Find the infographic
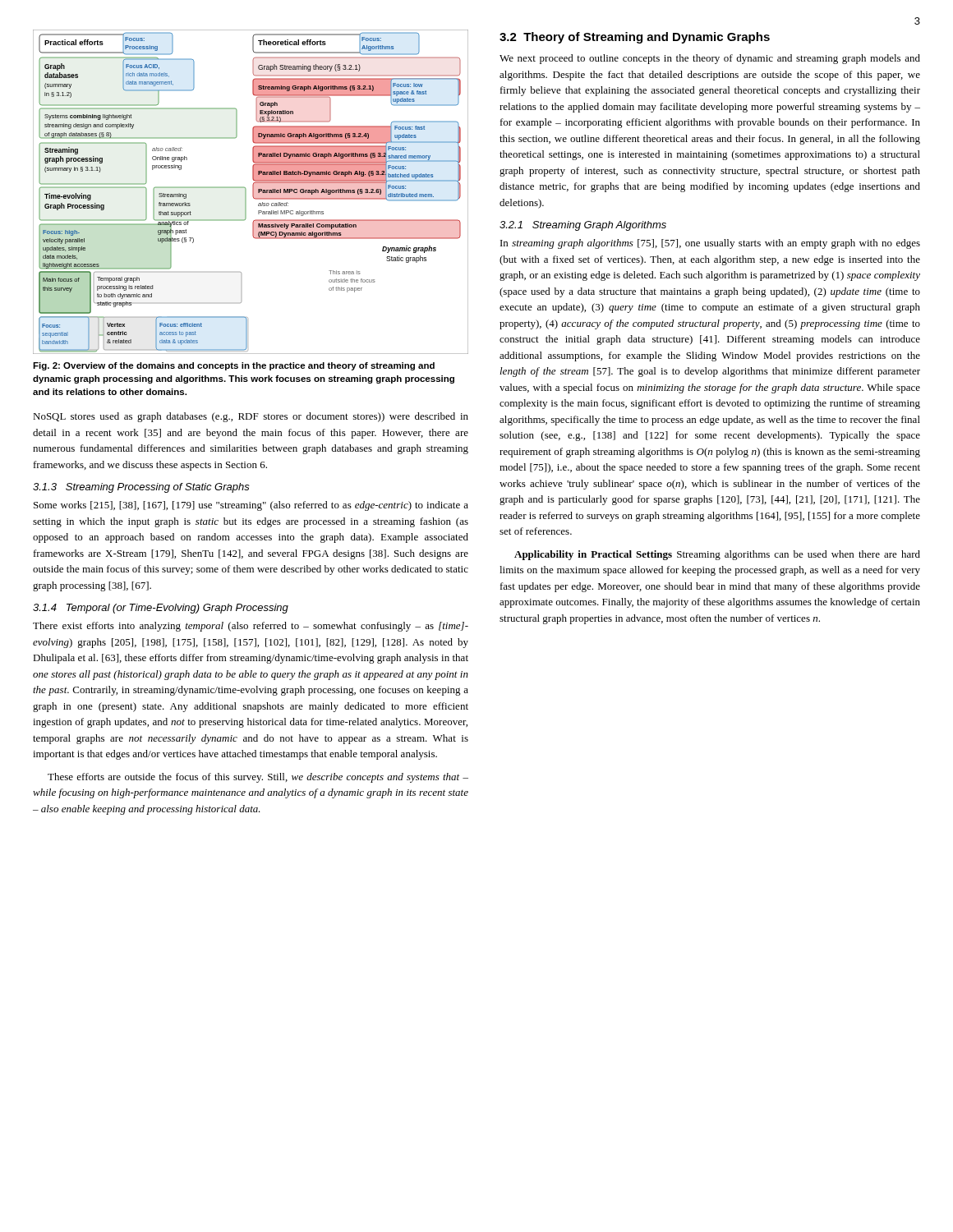Viewport: 953px width, 1232px height. pos(251,192)
